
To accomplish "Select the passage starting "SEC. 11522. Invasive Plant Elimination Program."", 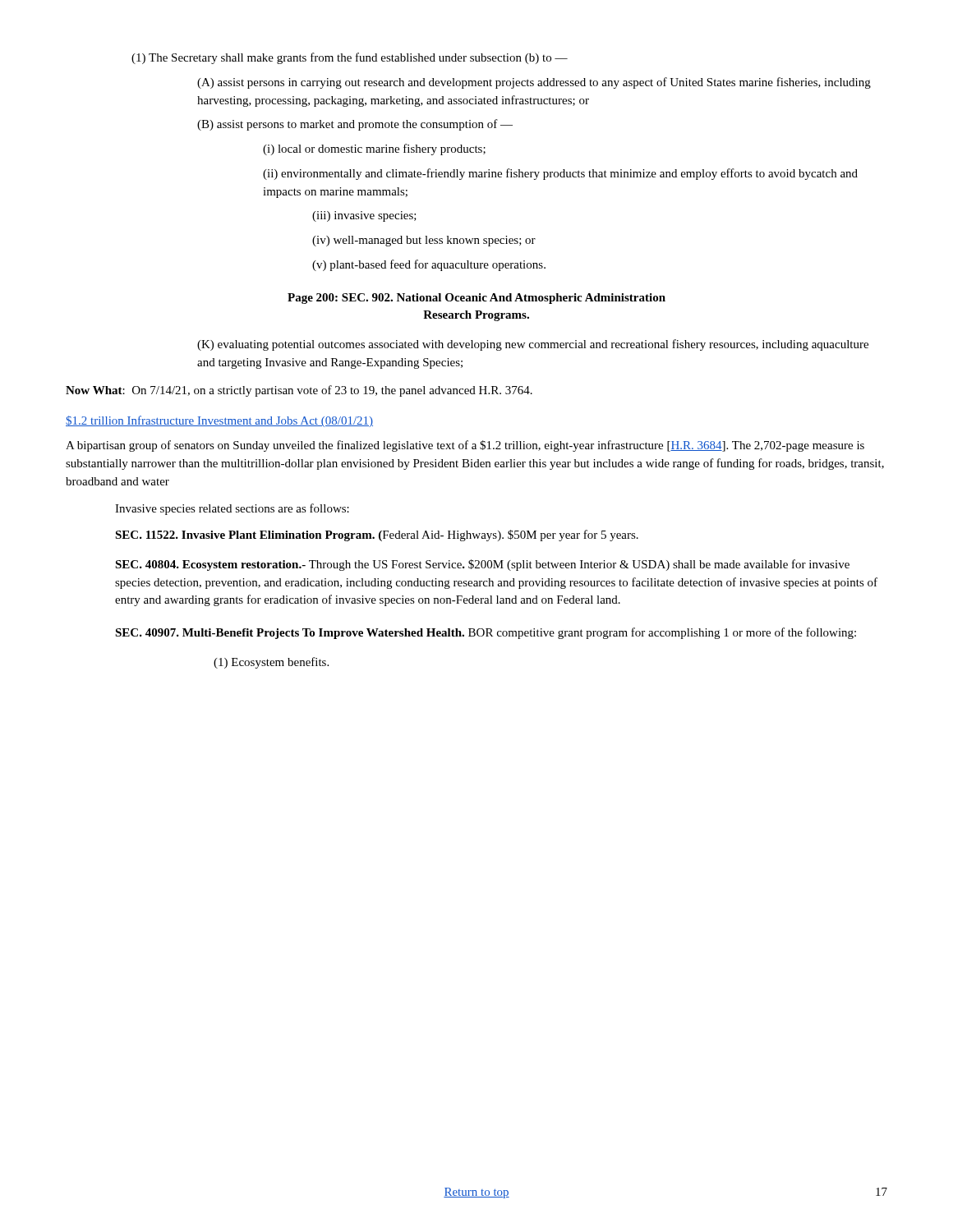I will tap(501, 535).
